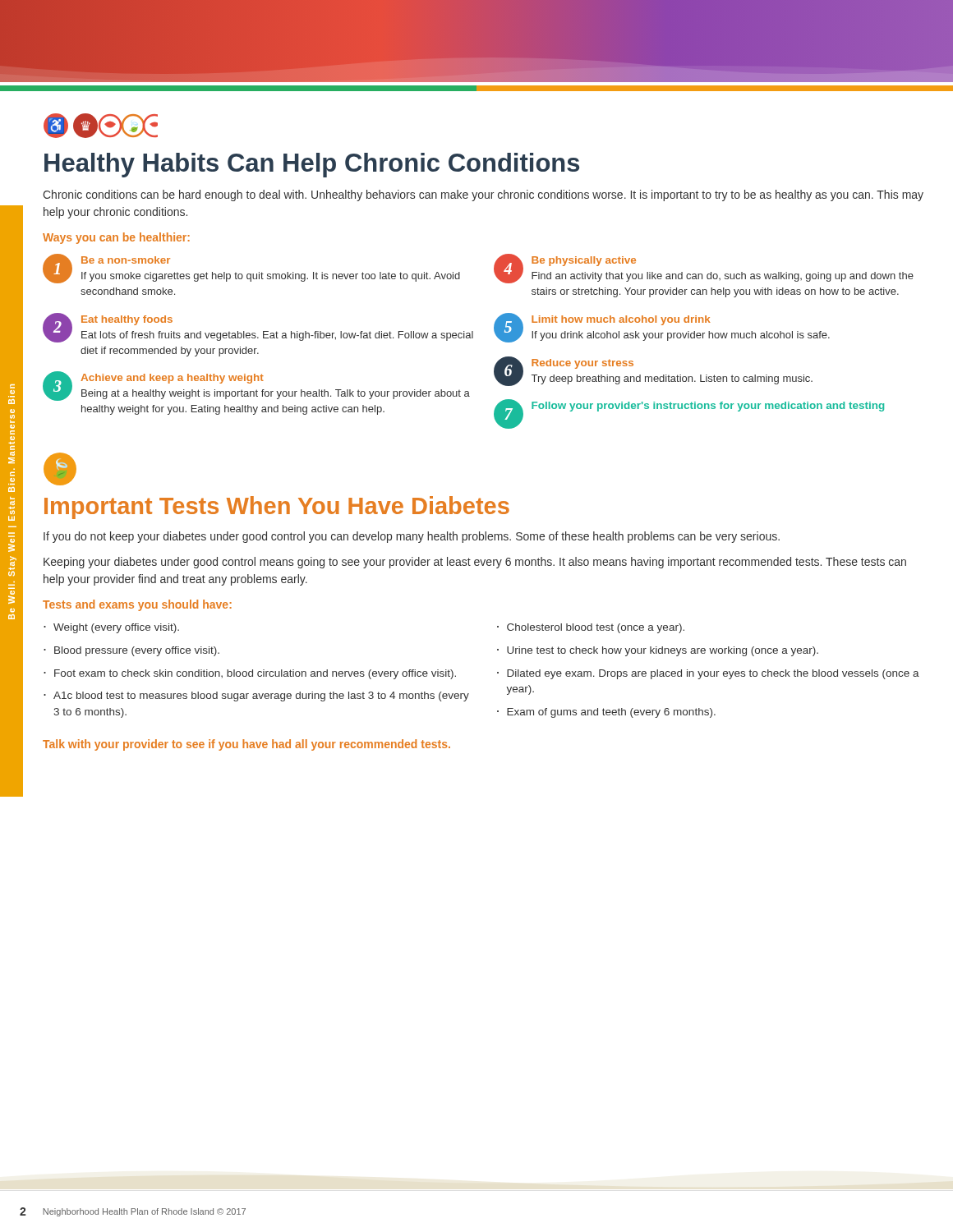Where is the passage that starts "5 Limit how much alcohol"?

[662, 328]
